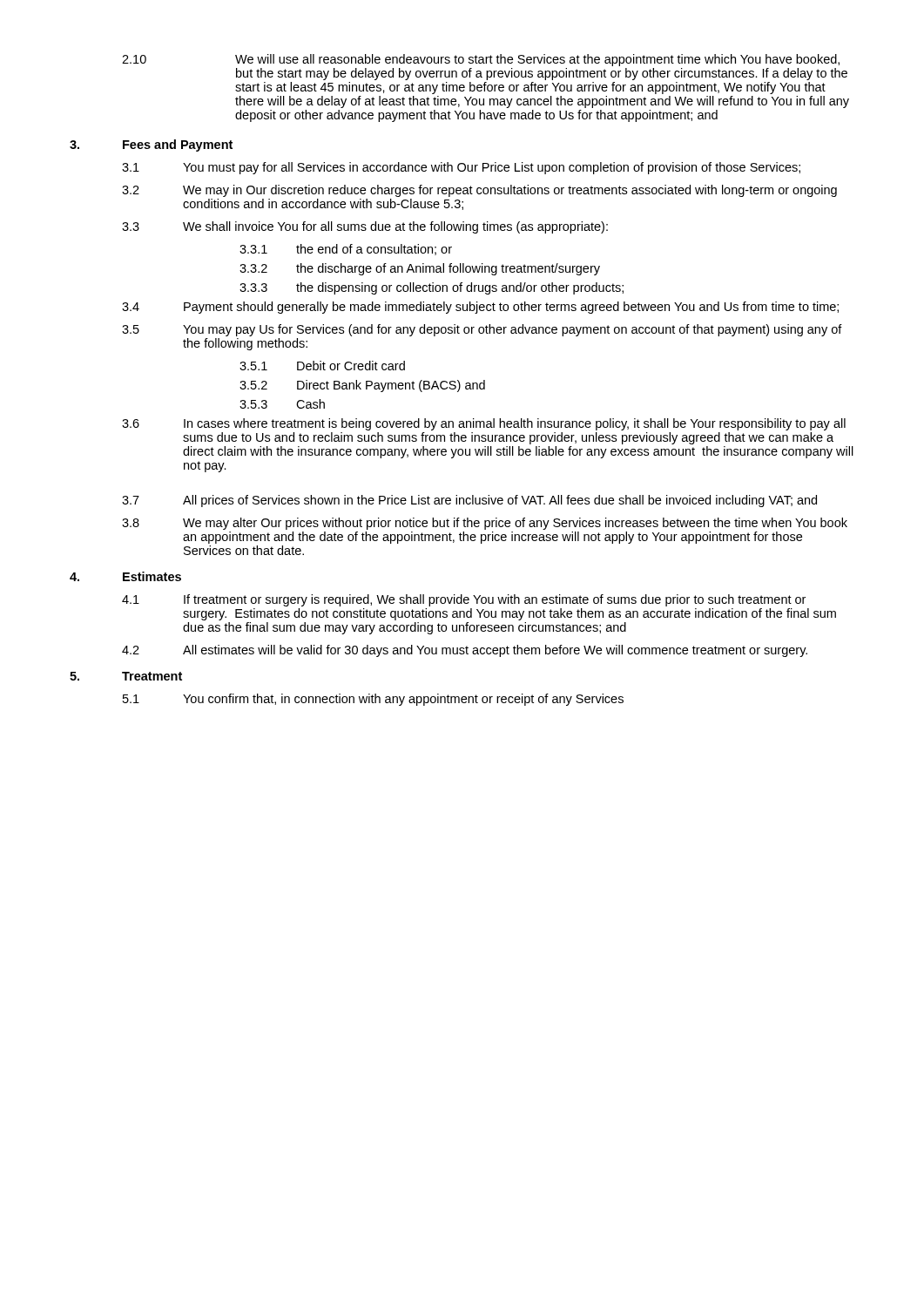Find the block on this page that starts "2.10 We will use all reasonable endeavours to"
This screenshot has width=924, height=1307.
[462, 87]
